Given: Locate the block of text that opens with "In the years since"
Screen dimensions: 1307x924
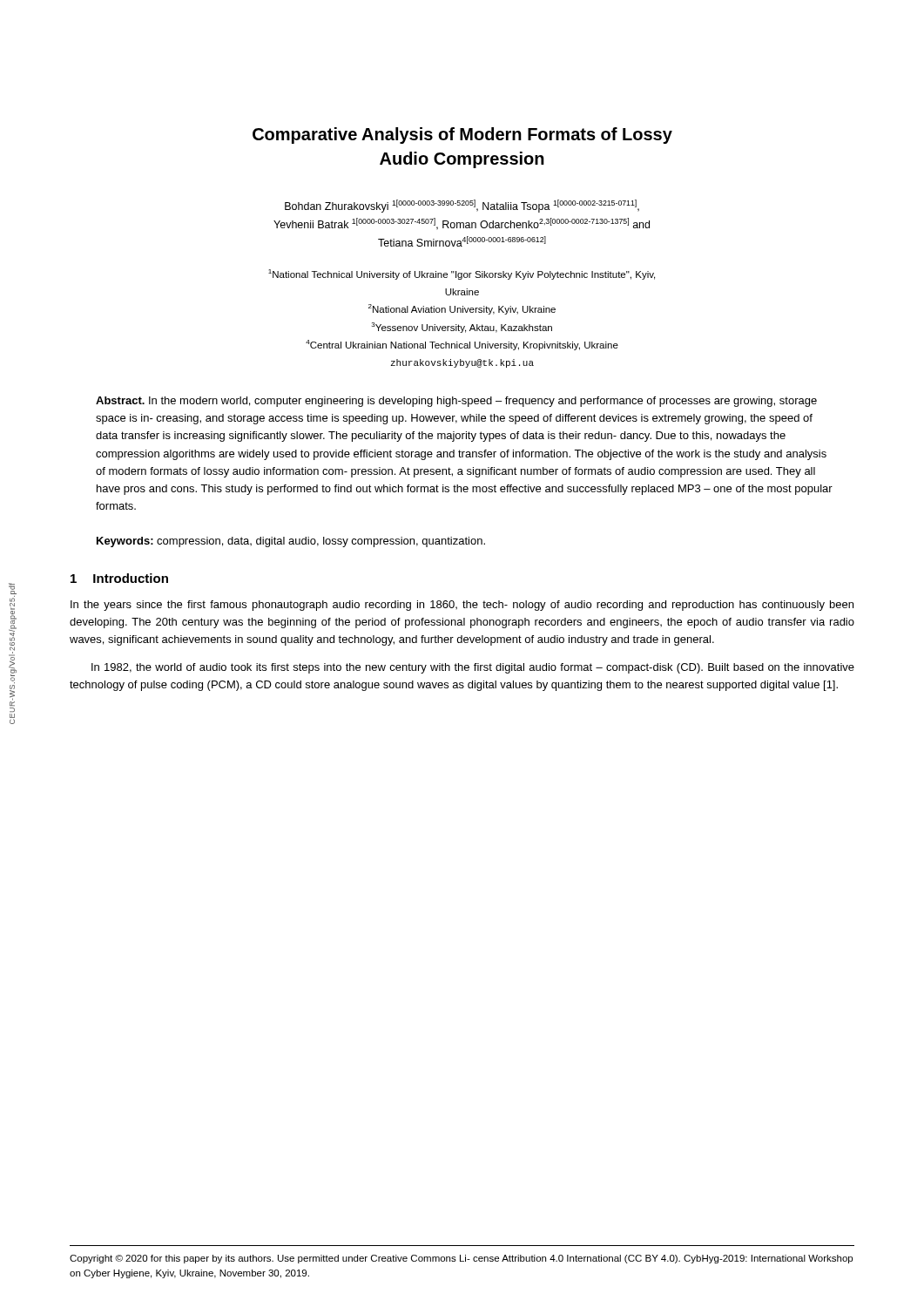Looking at the screenshot, I should 462,645.
